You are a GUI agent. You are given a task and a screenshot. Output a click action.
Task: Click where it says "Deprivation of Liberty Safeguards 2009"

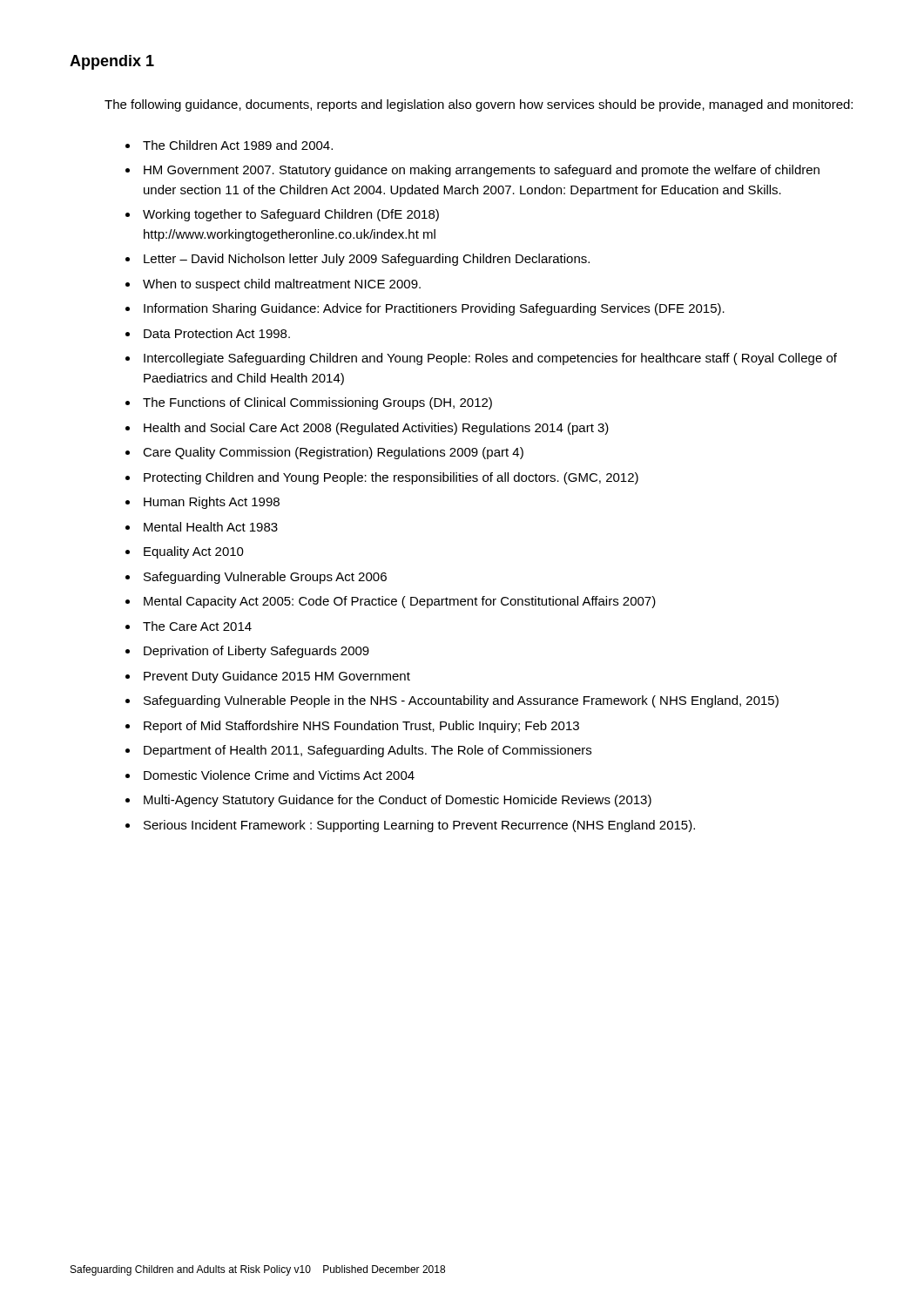(x=256, y=650)
